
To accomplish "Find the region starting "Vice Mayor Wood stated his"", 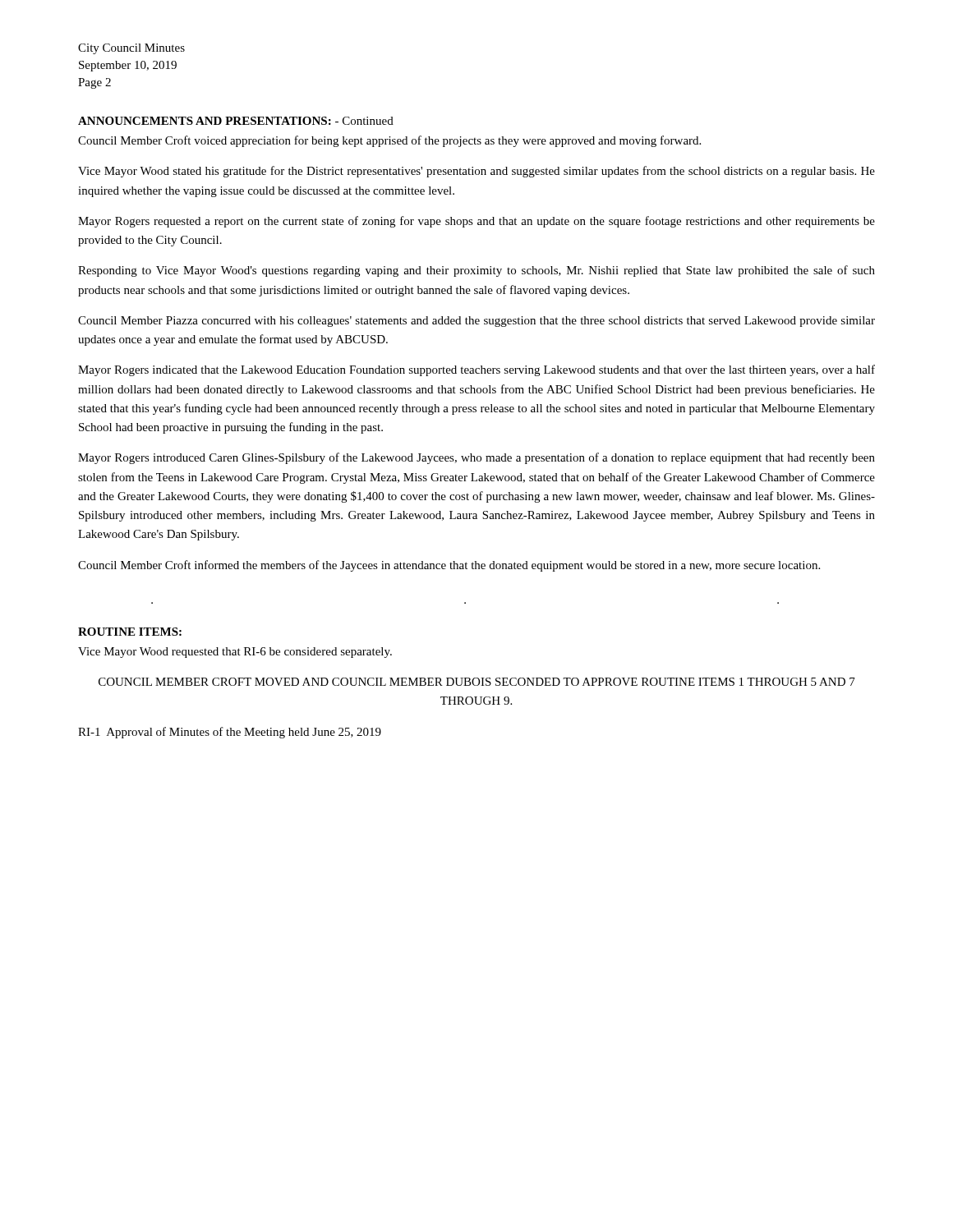I will [476, 181].
